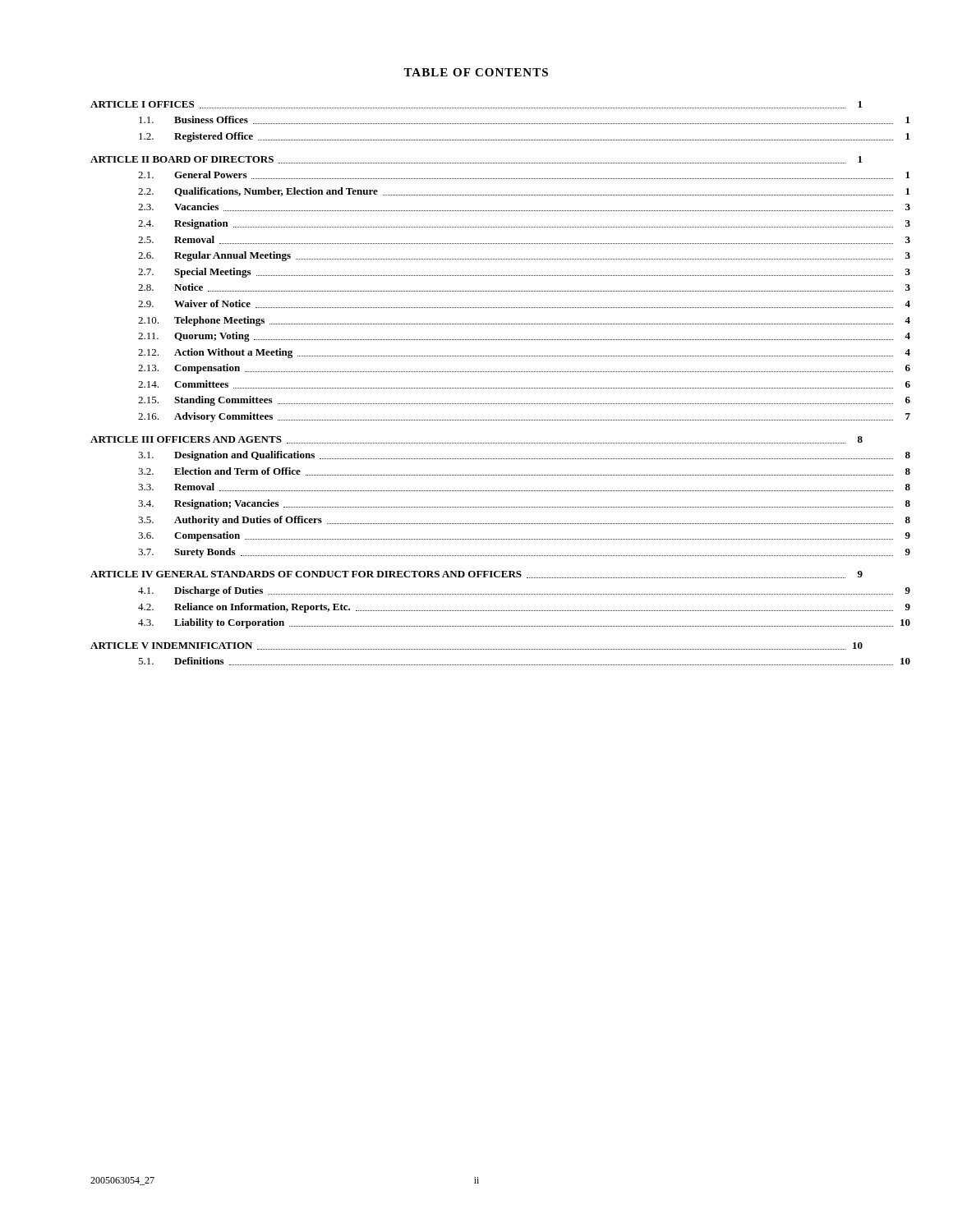Locate the text "2.3. Vacancies 3"
Screen dimensions: 1232x953
click(x=524, y=207)
